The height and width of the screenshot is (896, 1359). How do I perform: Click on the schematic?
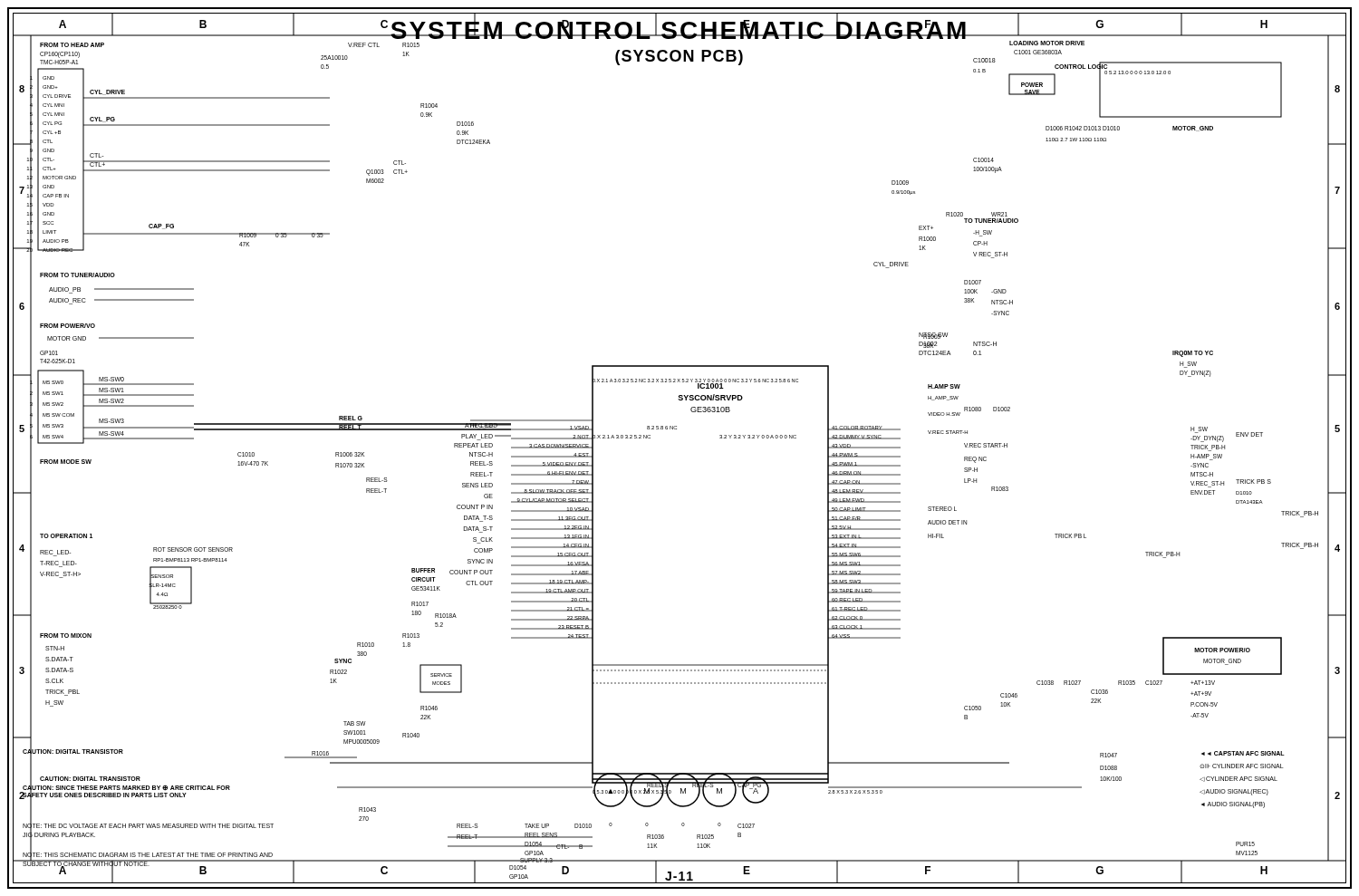tap(680, 448)
